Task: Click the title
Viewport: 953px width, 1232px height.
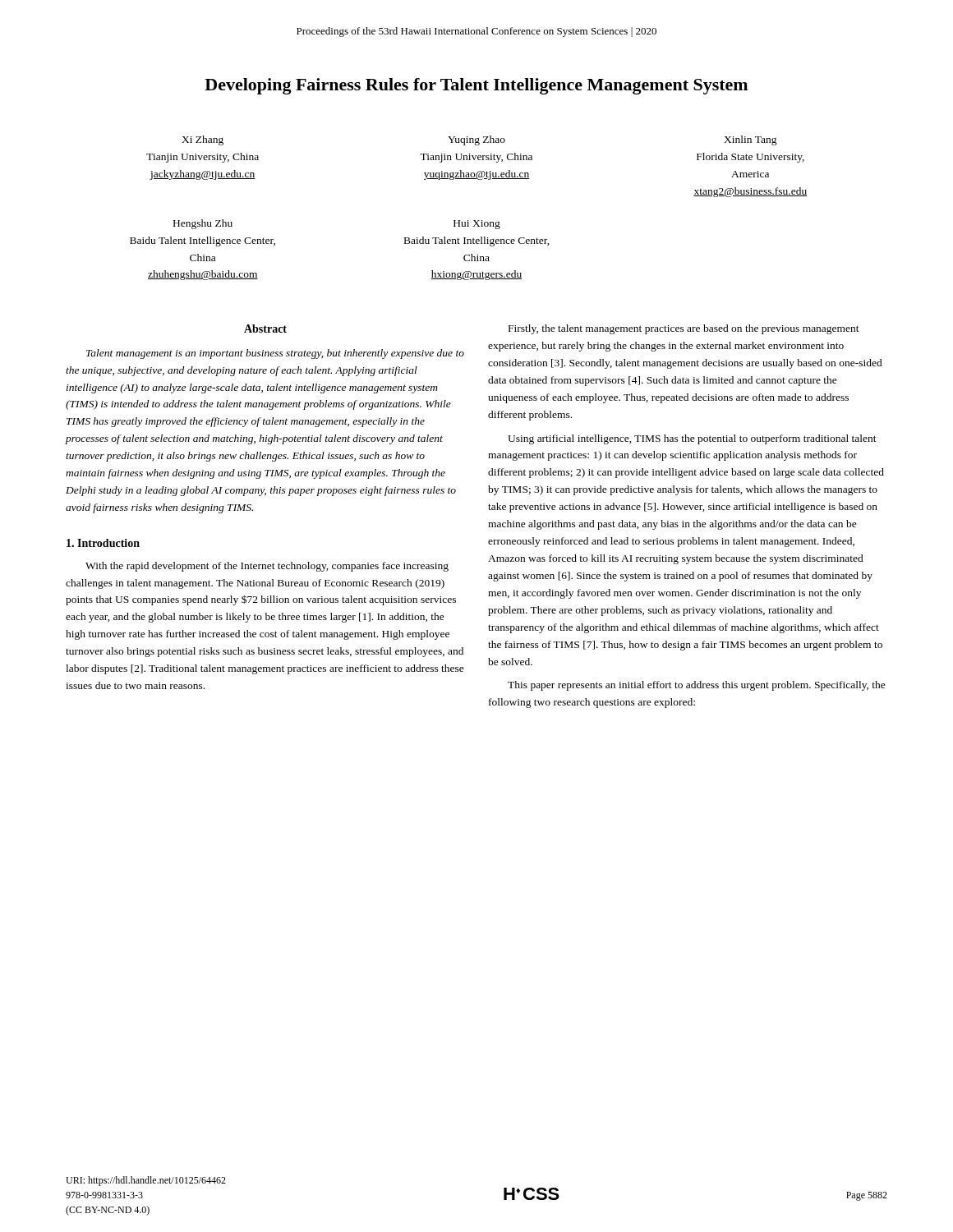Action: coord(476,85)
